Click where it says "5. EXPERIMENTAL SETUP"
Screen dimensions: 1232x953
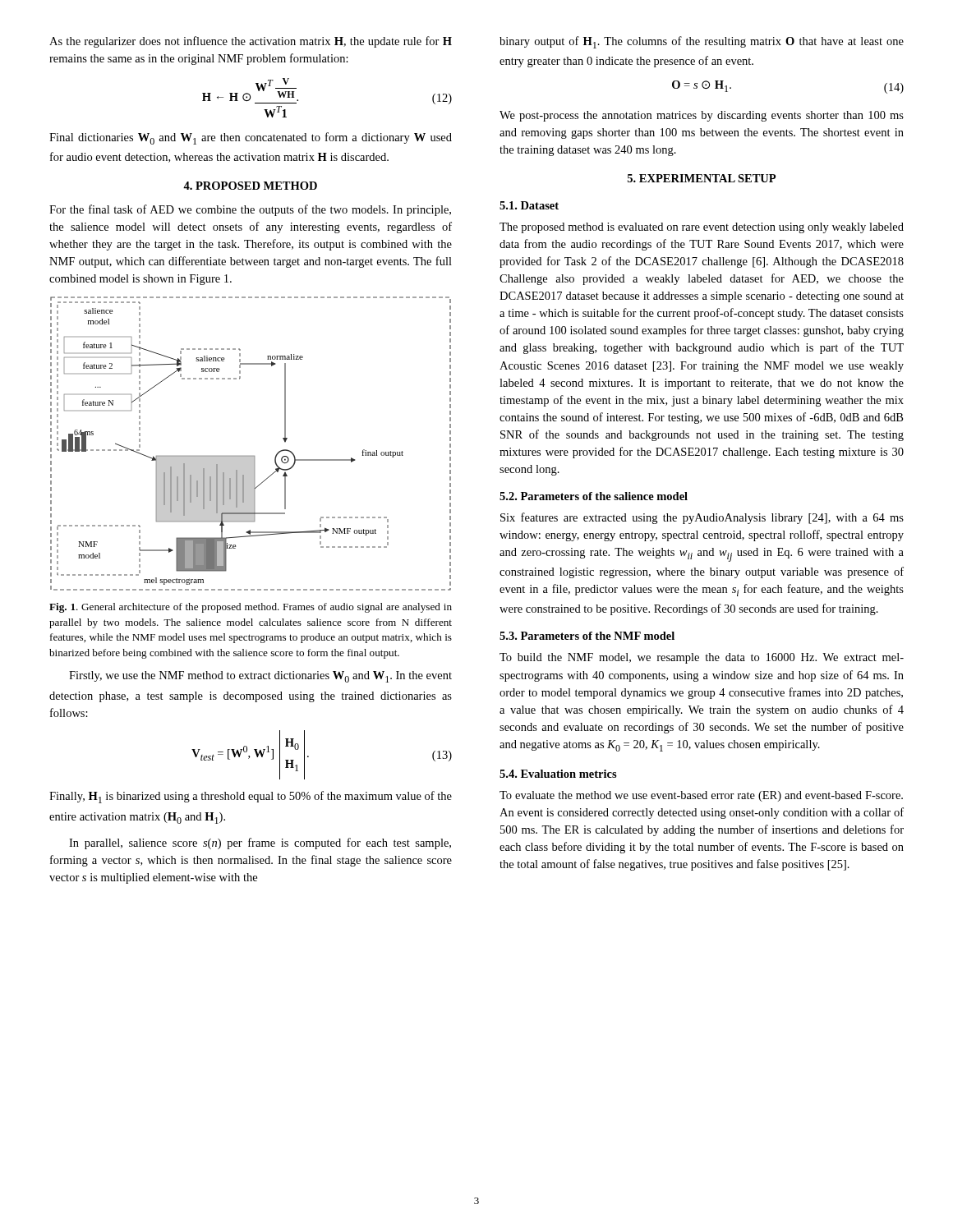tap(702, 179)
